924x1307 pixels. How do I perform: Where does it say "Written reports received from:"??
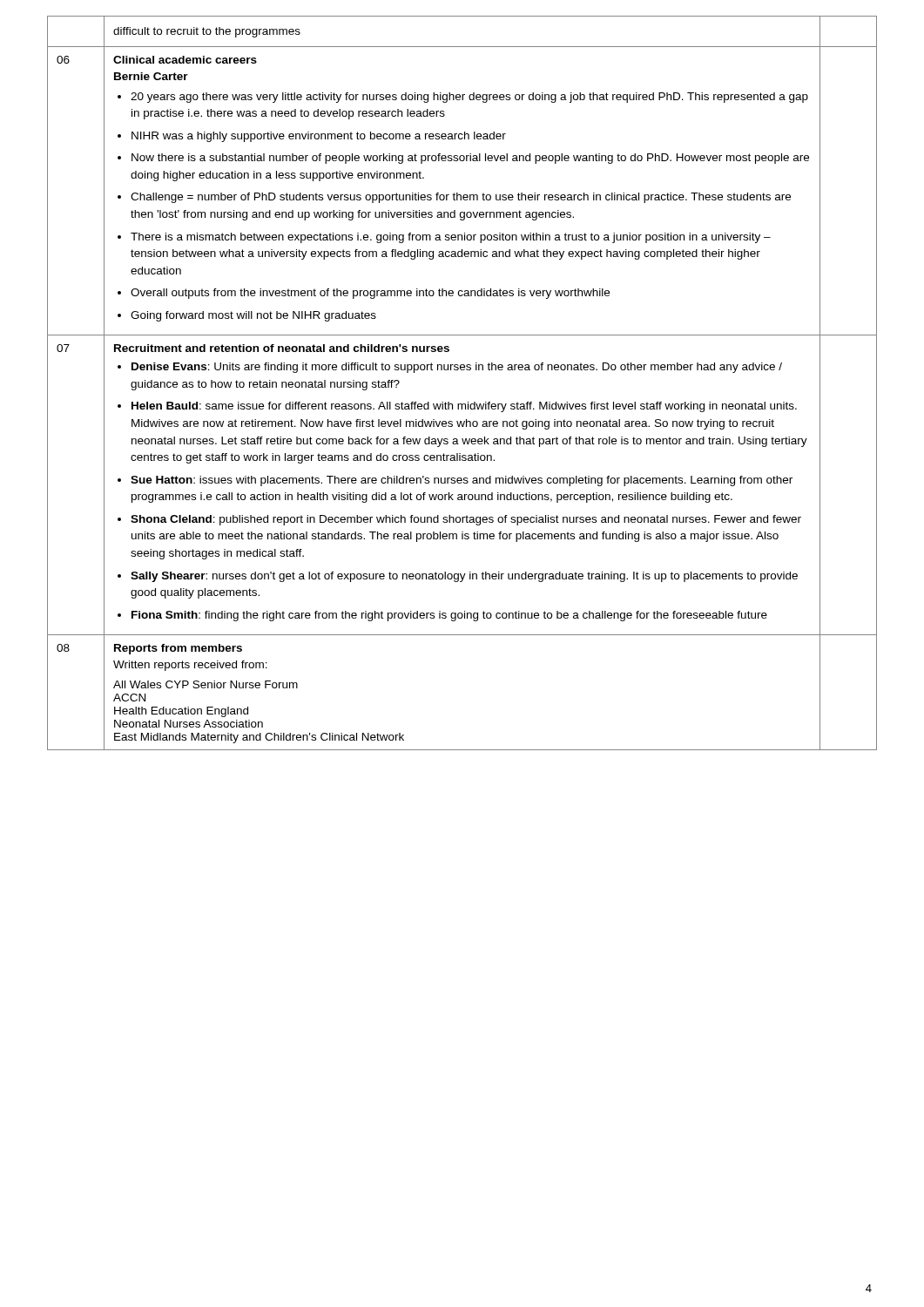[191, 665]
